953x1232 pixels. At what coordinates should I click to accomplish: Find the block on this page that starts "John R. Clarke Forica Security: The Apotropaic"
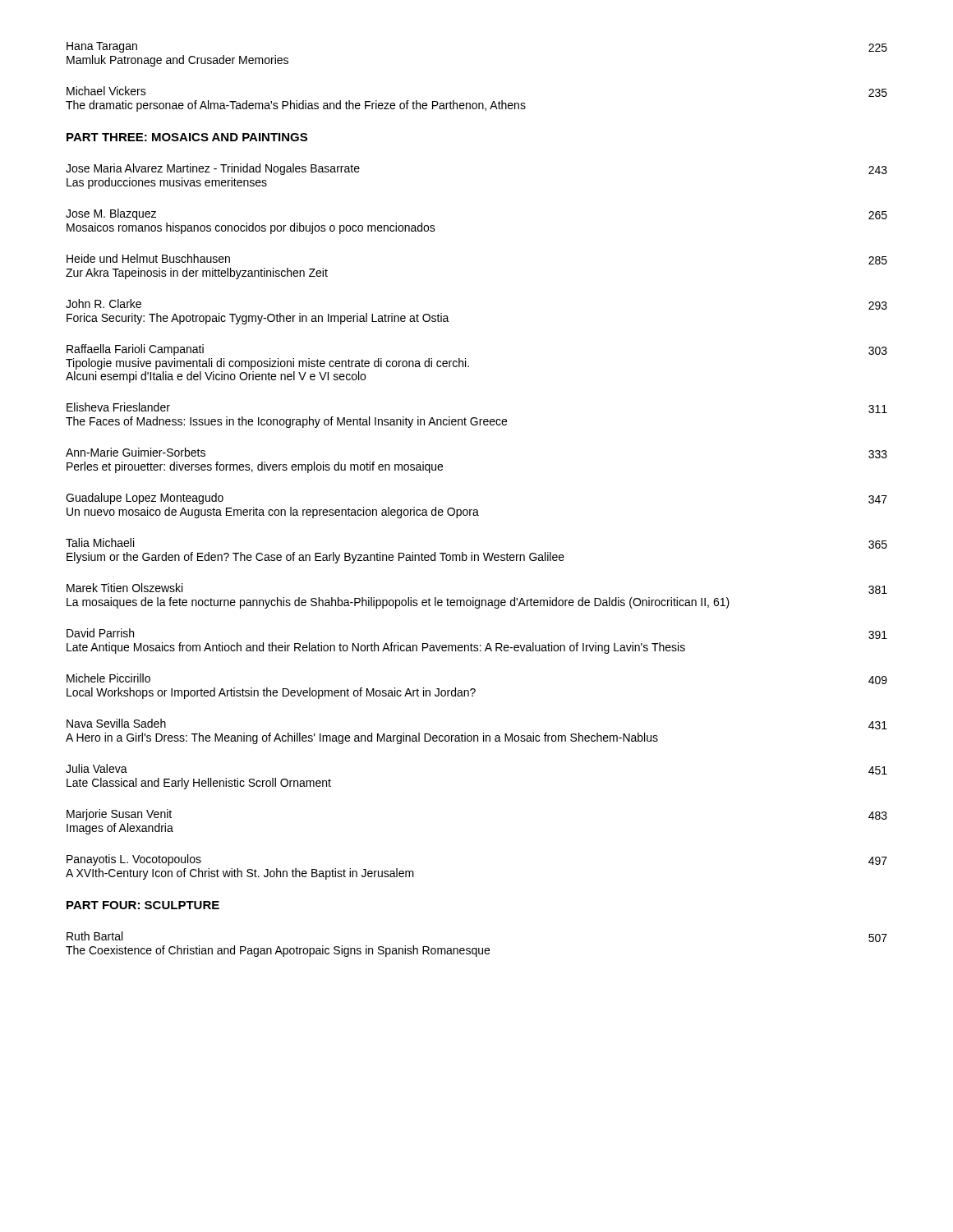point(98,304)
